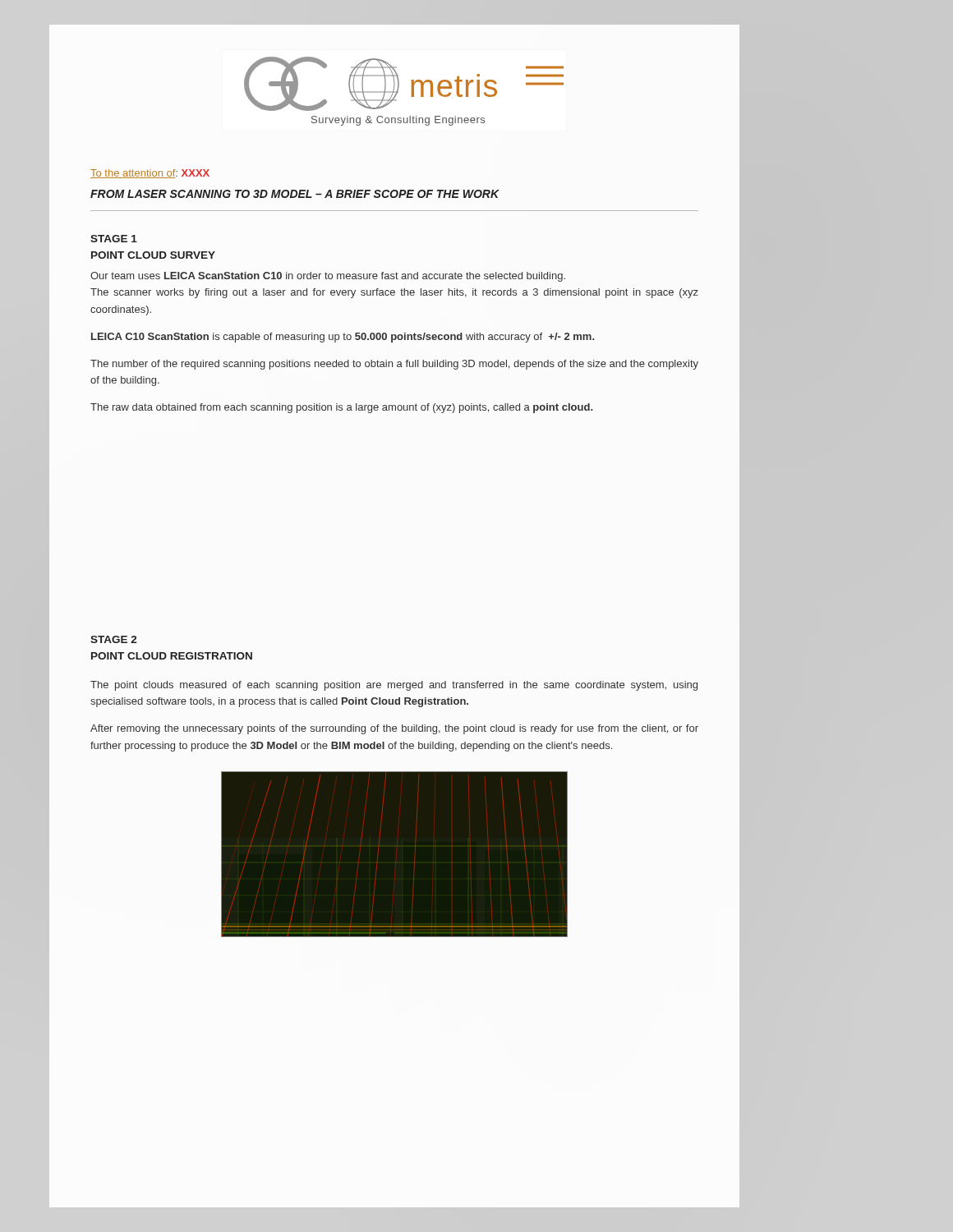
Task: Find the block on this page that starts "To the attention"
Action: tap(150, 173)
